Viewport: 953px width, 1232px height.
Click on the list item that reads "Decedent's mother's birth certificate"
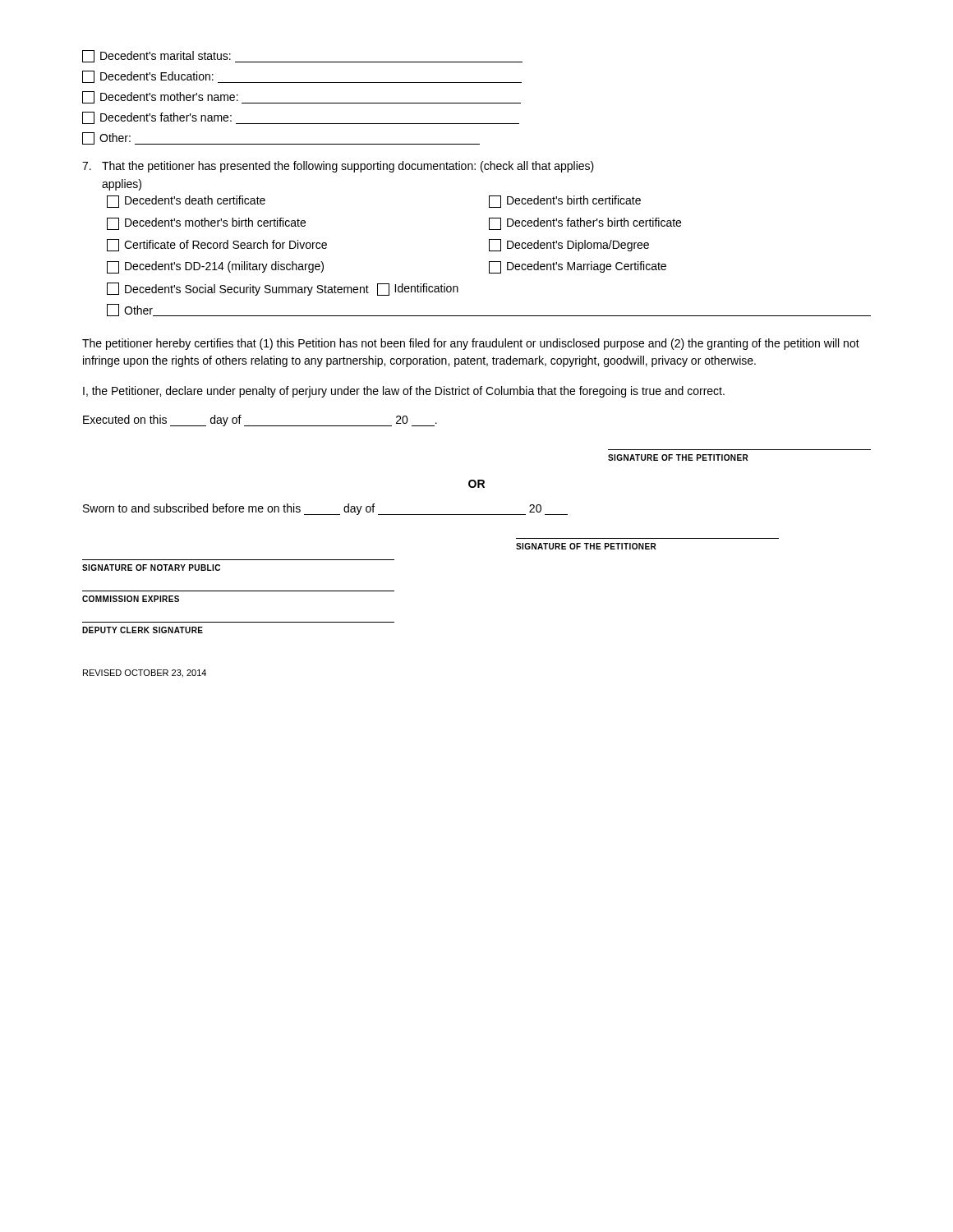[207, 223]
